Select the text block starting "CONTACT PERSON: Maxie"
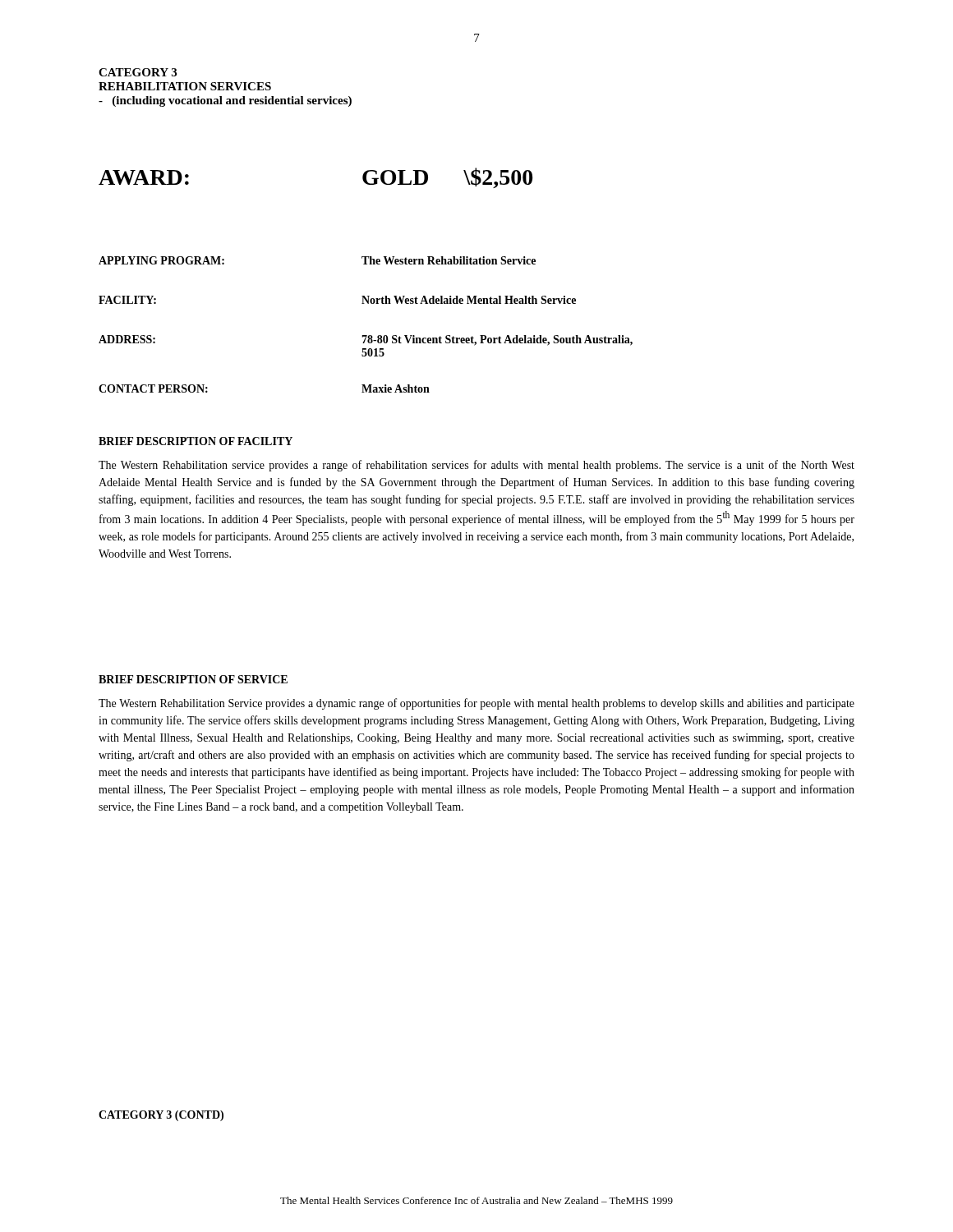This screenshot has width=953, height=1232. 152,388
